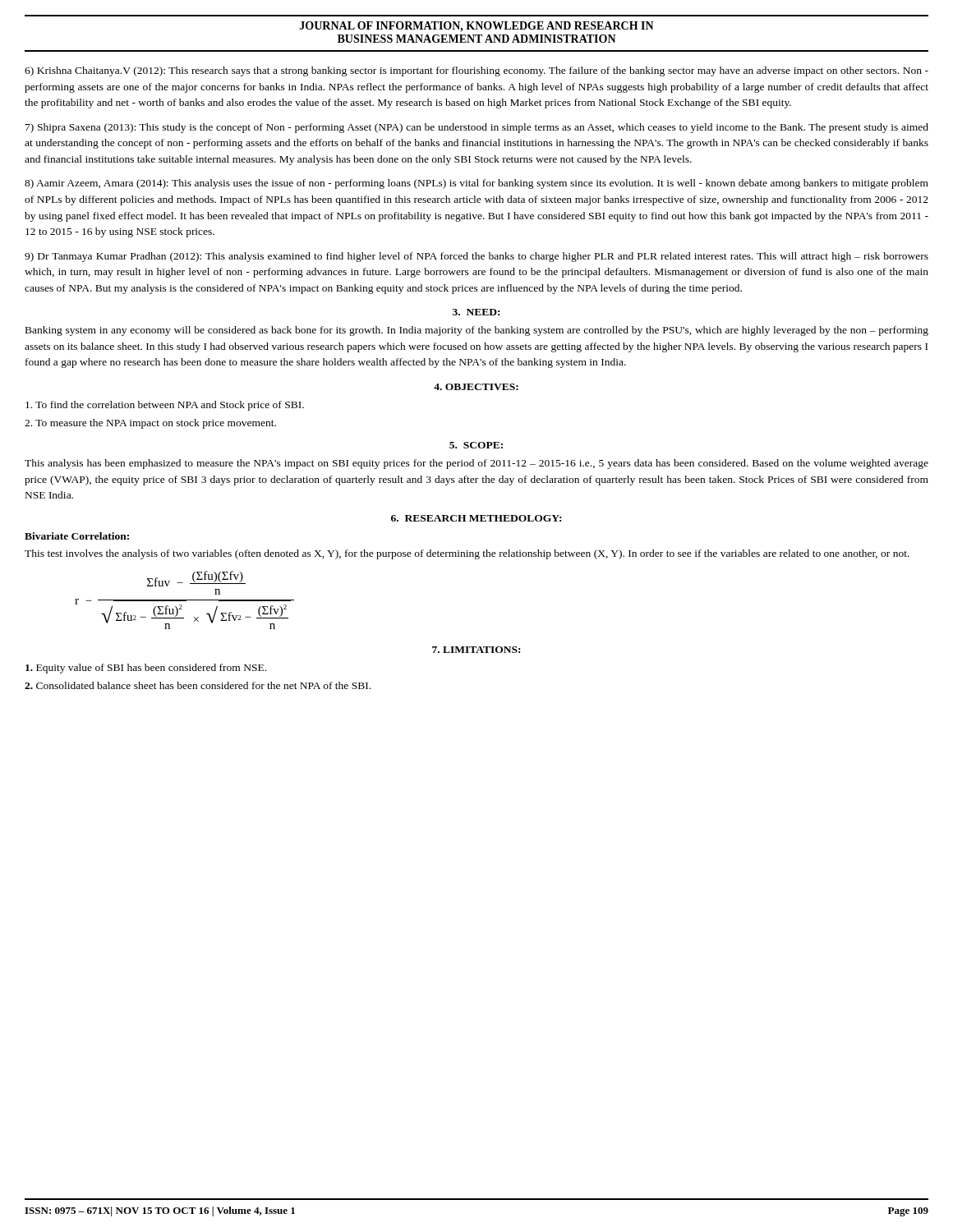Screen dimensions: 1232x953
Task: Find "6. RESEARCH METHEDOLOGY:" on this page
Action: click(x=476, y=518)
